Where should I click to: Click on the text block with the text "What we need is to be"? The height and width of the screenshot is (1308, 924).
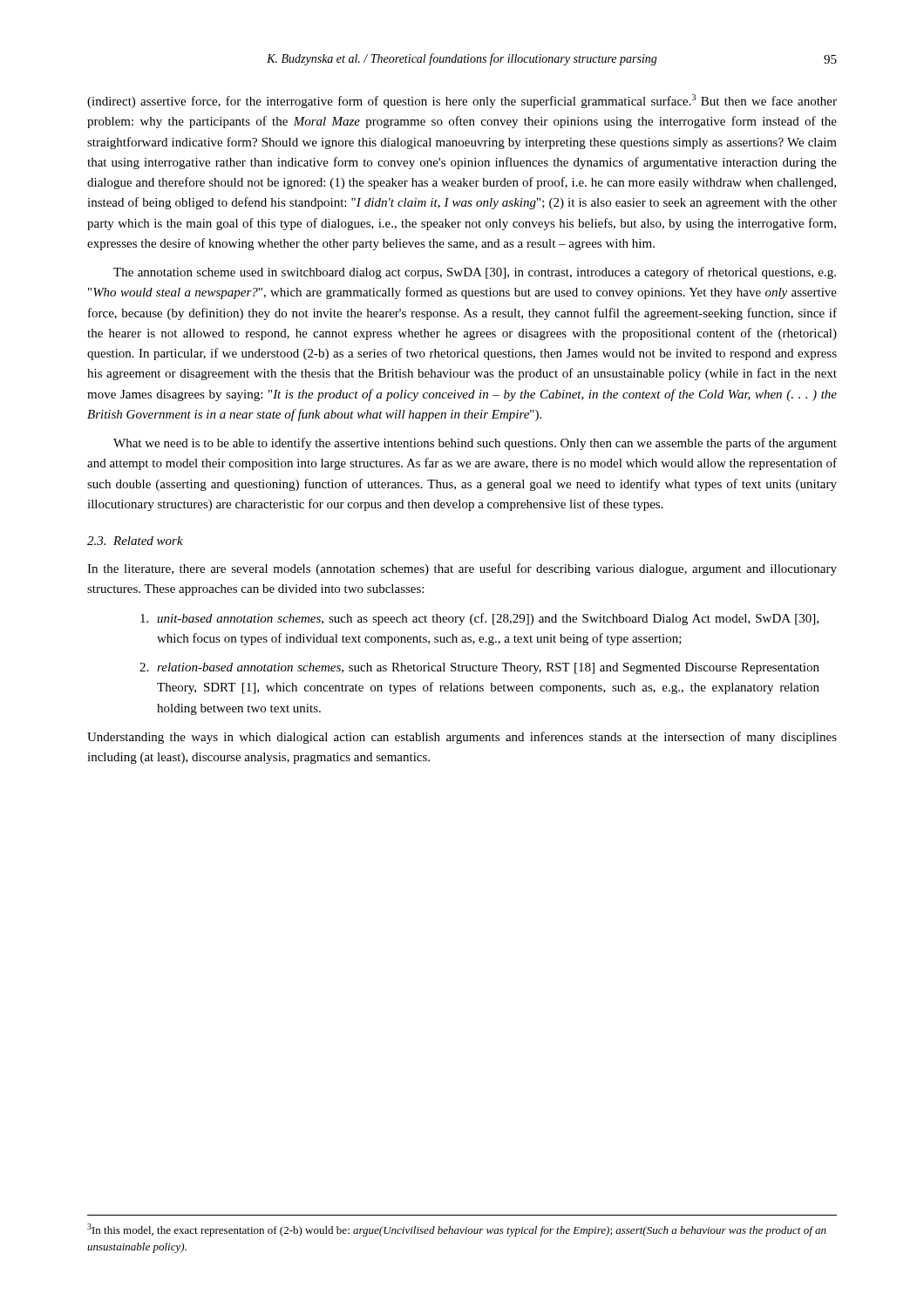462,474
